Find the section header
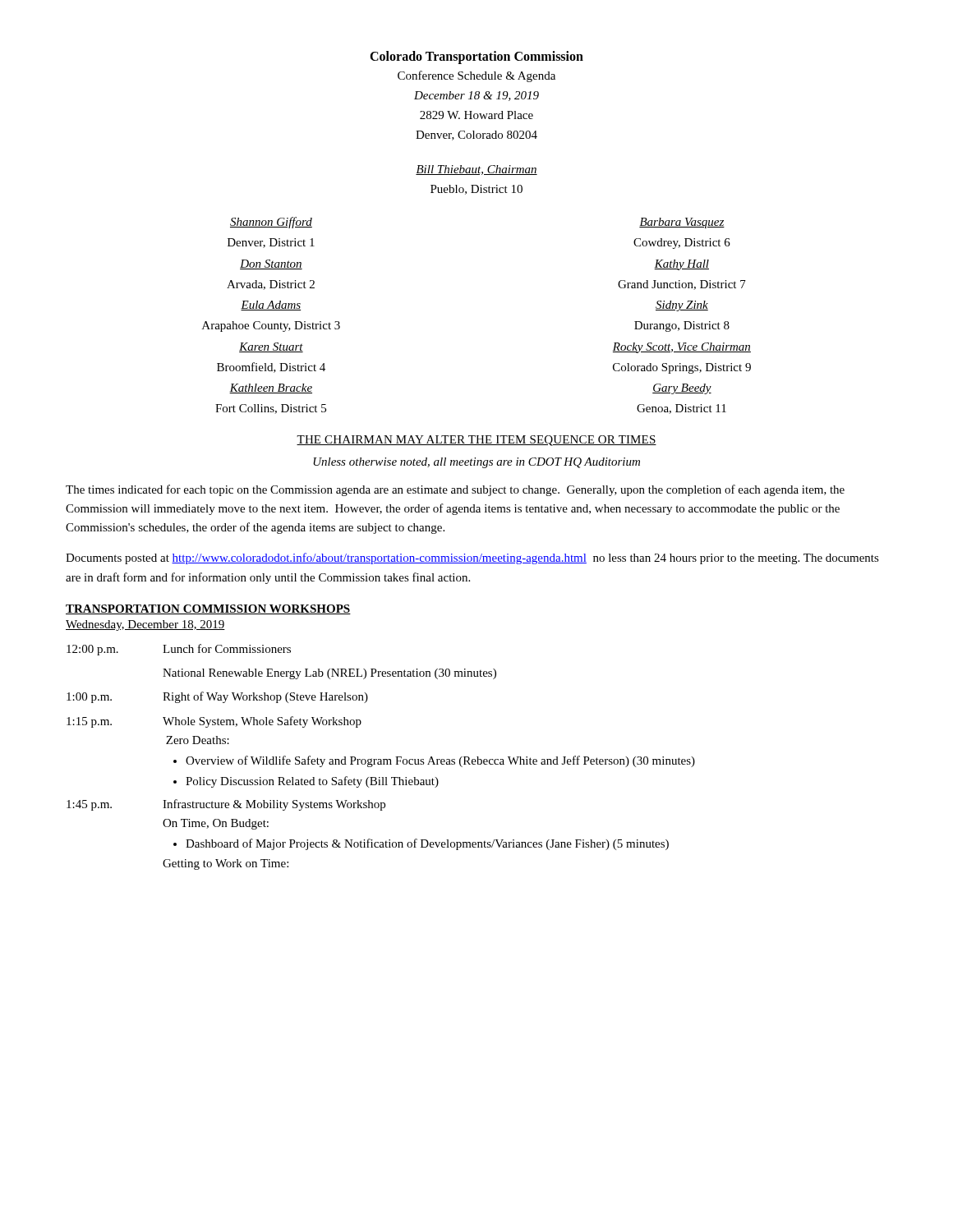953x1232 pixels. [208, 608]
